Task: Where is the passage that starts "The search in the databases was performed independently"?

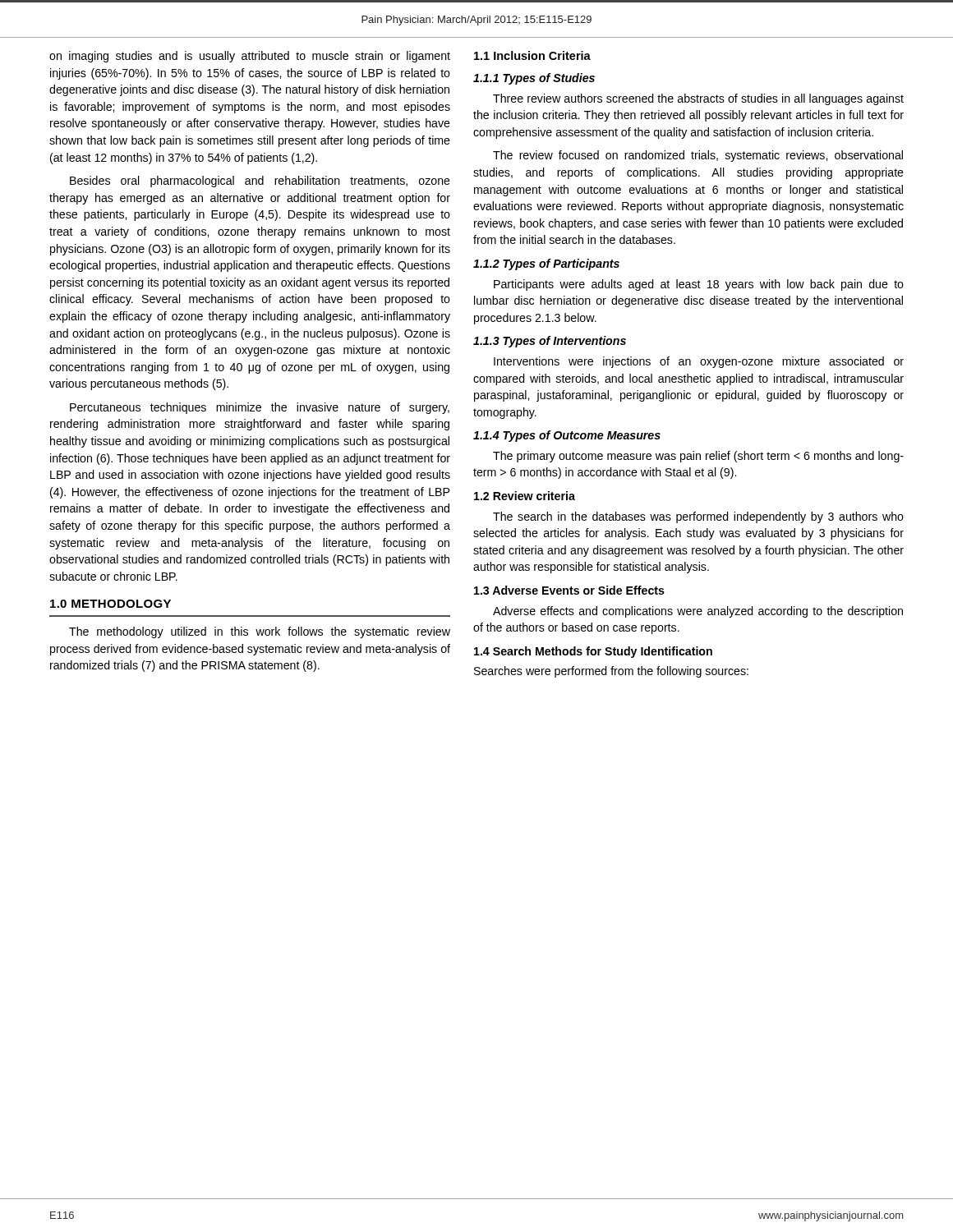Action: 688,542
